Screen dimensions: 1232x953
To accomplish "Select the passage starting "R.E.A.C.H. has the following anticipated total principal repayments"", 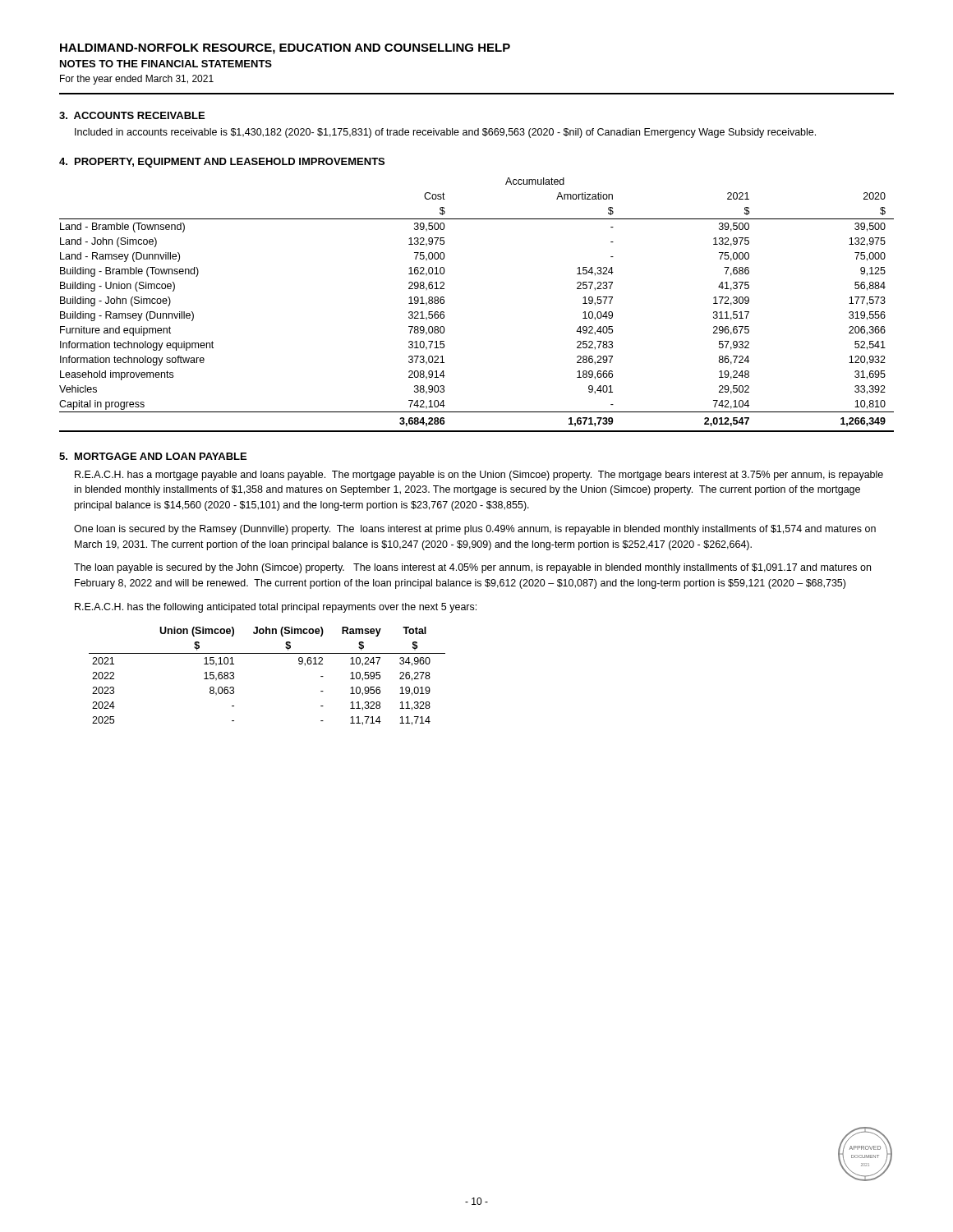I will click(x=276, y=607).
